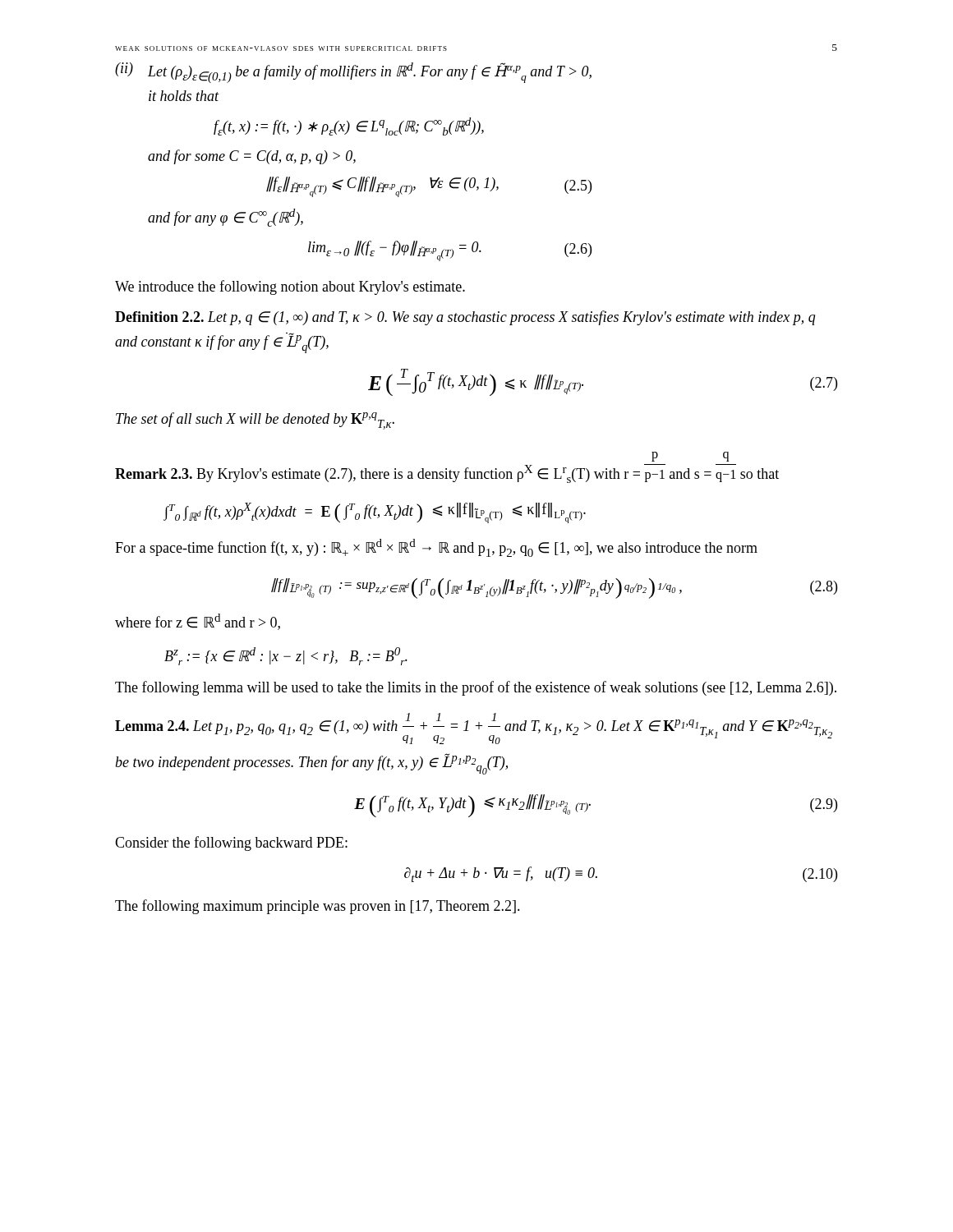Navigate to the element starting "The following maximum principle was proven in [17,"
The height and width of the screenshot is (1232, 953).
click(x=476, y=906)
